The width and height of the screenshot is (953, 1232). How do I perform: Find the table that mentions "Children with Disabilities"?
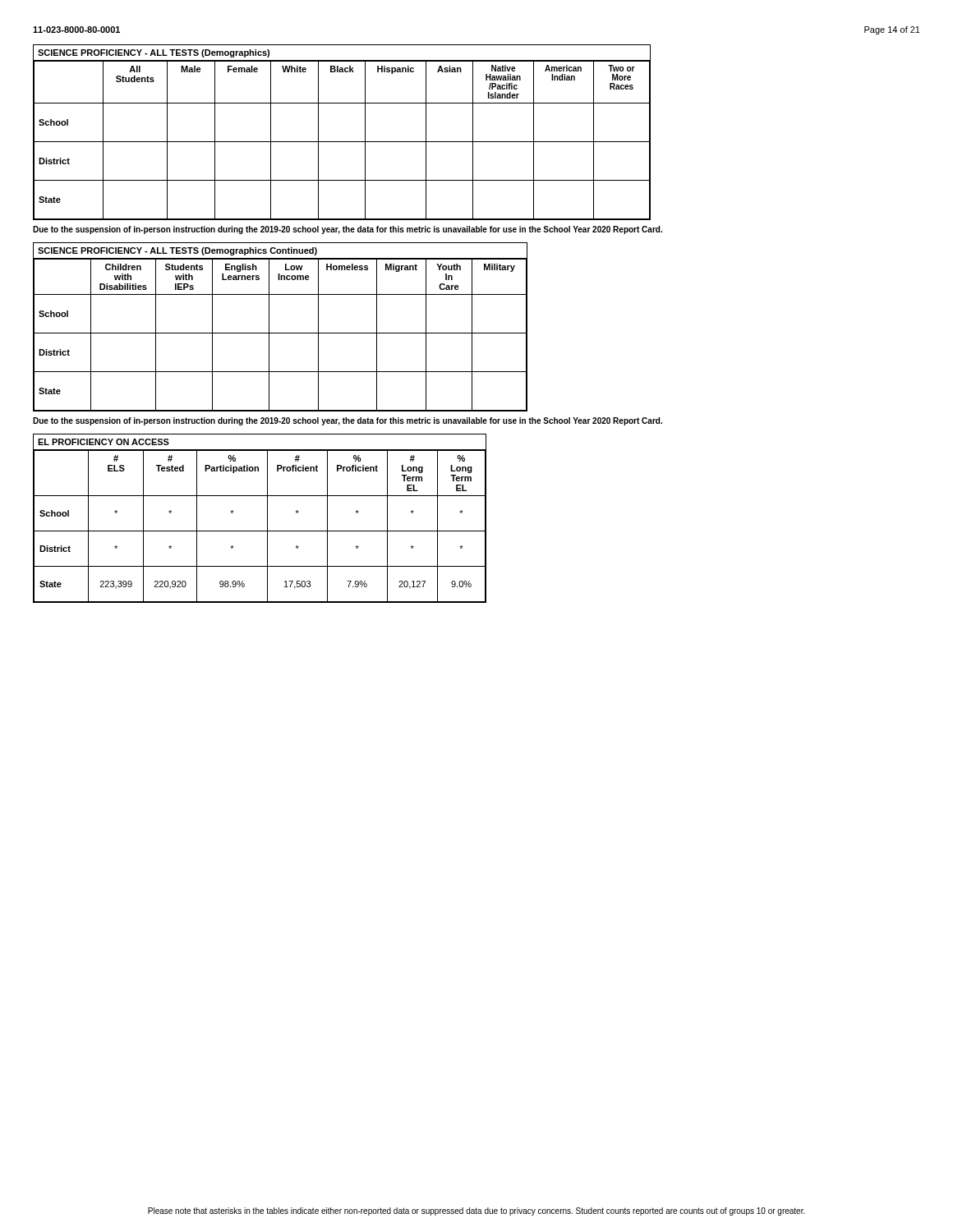coord(476,327)
